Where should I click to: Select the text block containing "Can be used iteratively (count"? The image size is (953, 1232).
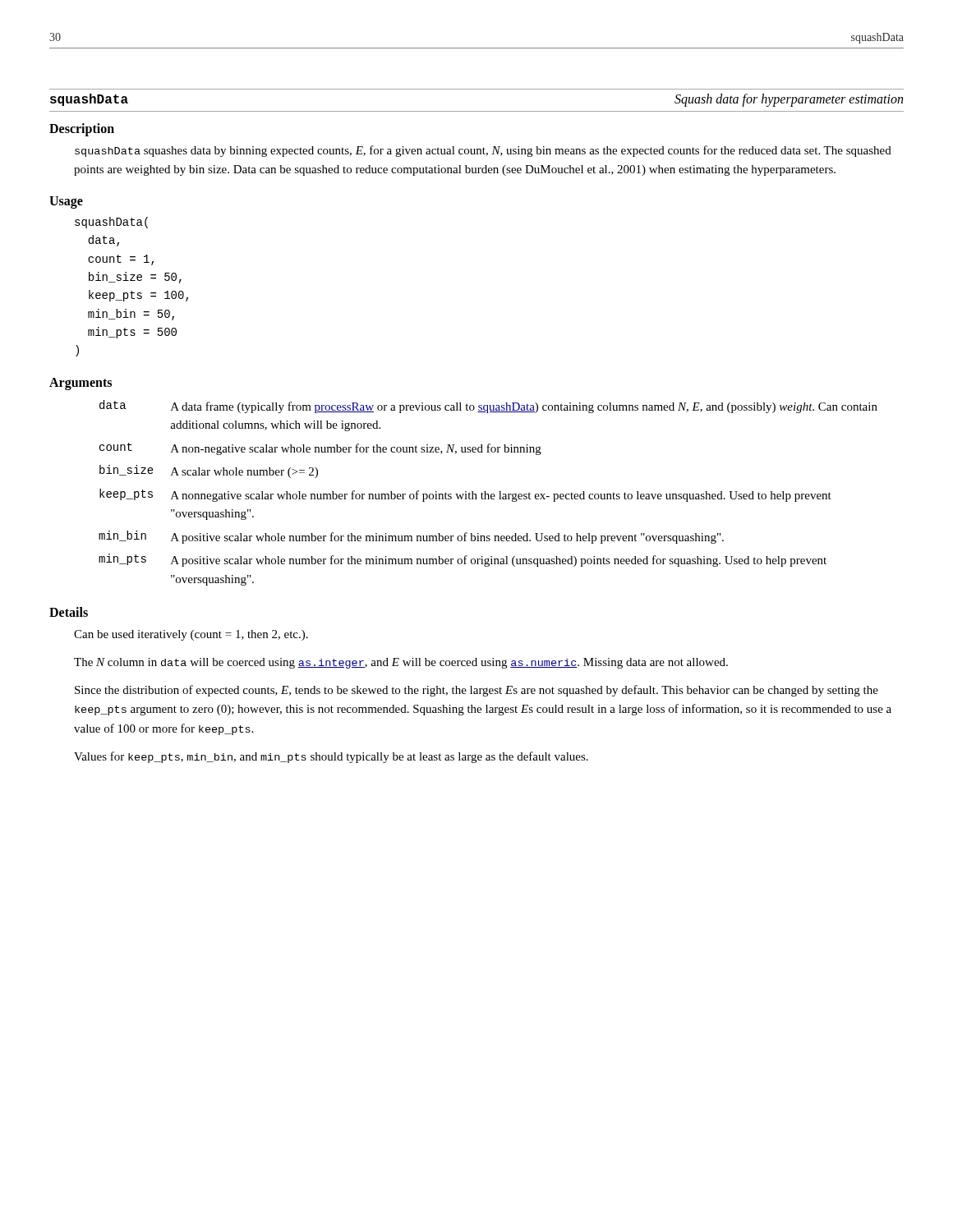click(191, 634)
